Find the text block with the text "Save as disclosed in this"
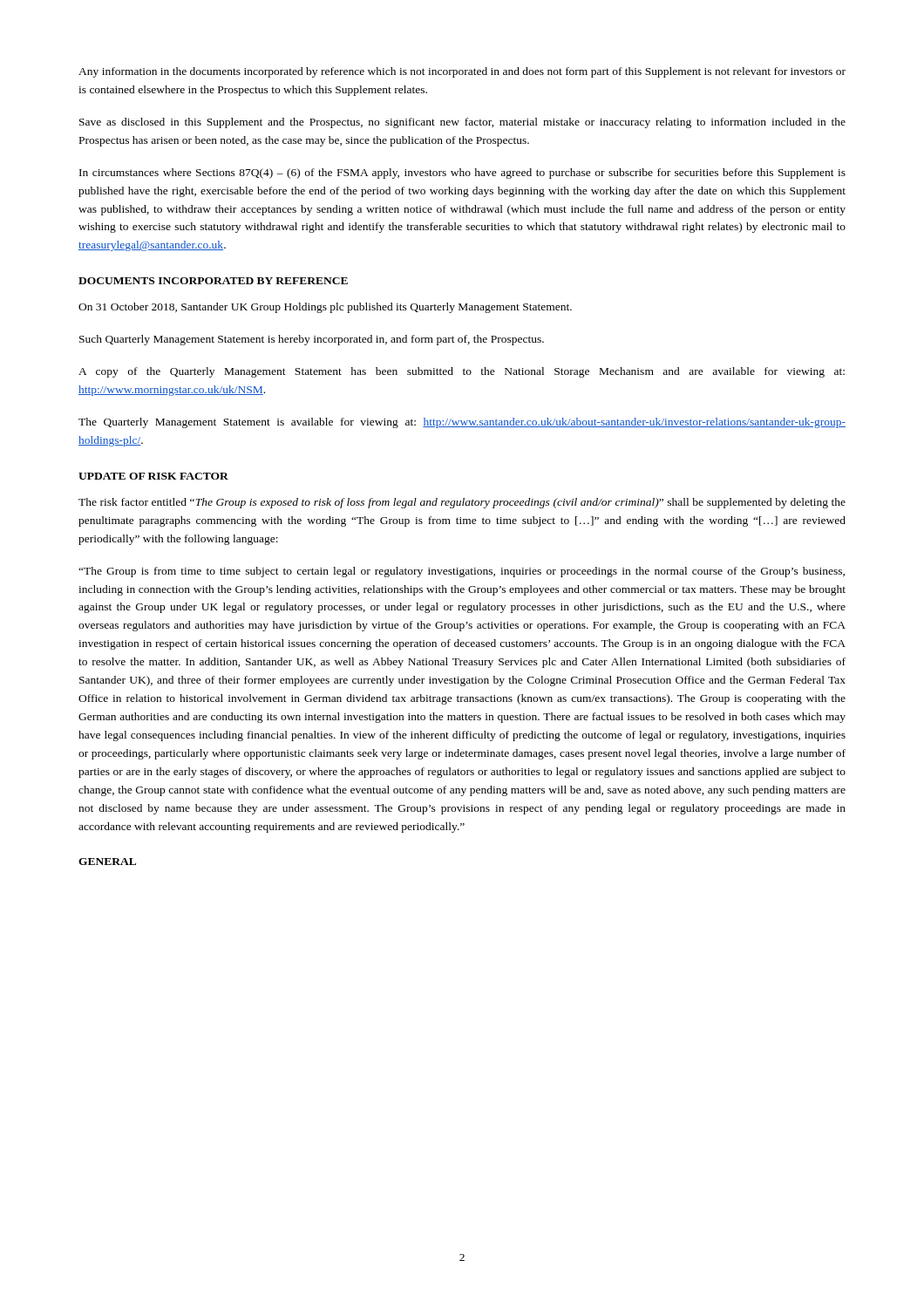This screenshot has height=1308, width=924. click(462, 131)
